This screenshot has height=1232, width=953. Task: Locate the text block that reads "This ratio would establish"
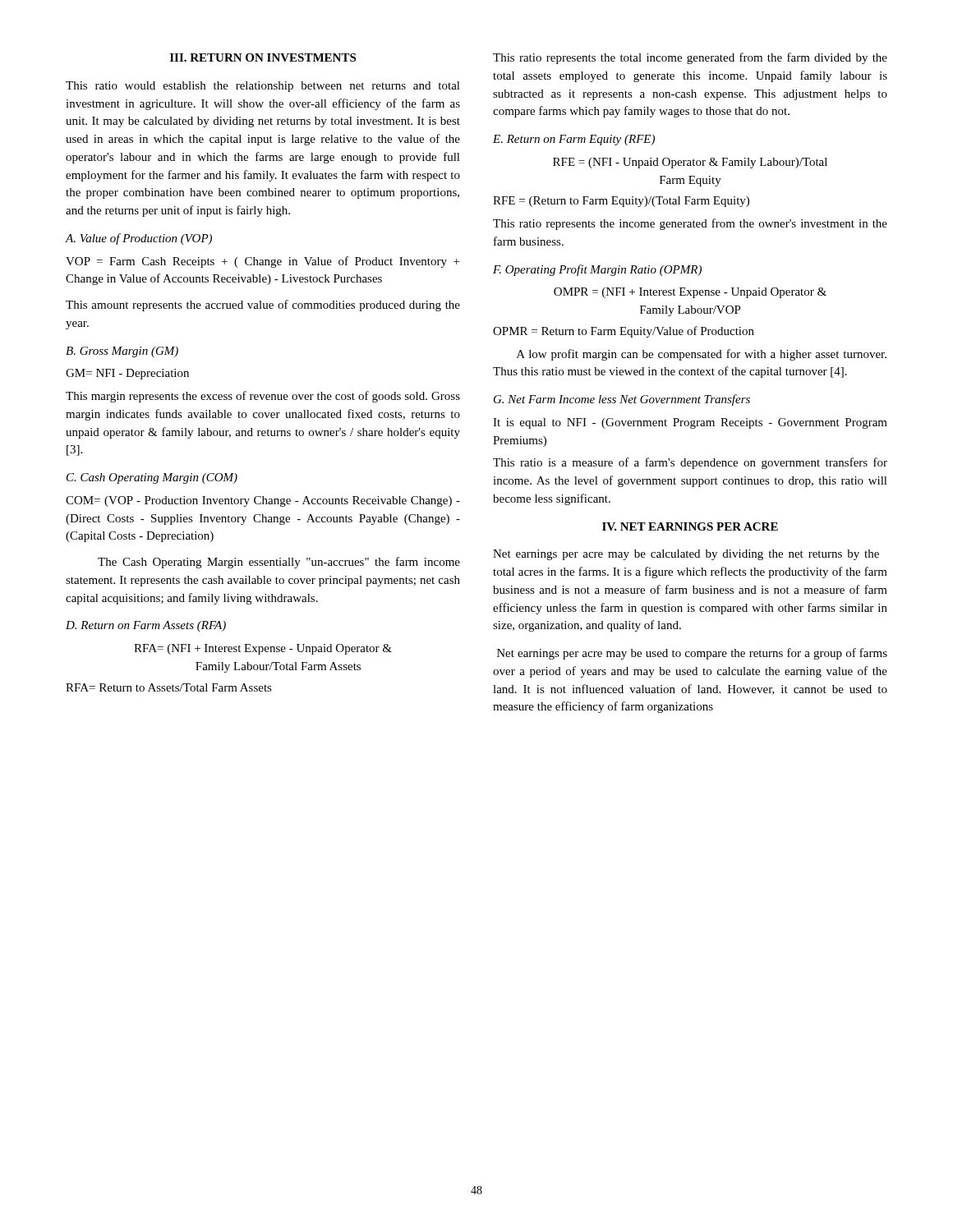[x=263, y=148]
